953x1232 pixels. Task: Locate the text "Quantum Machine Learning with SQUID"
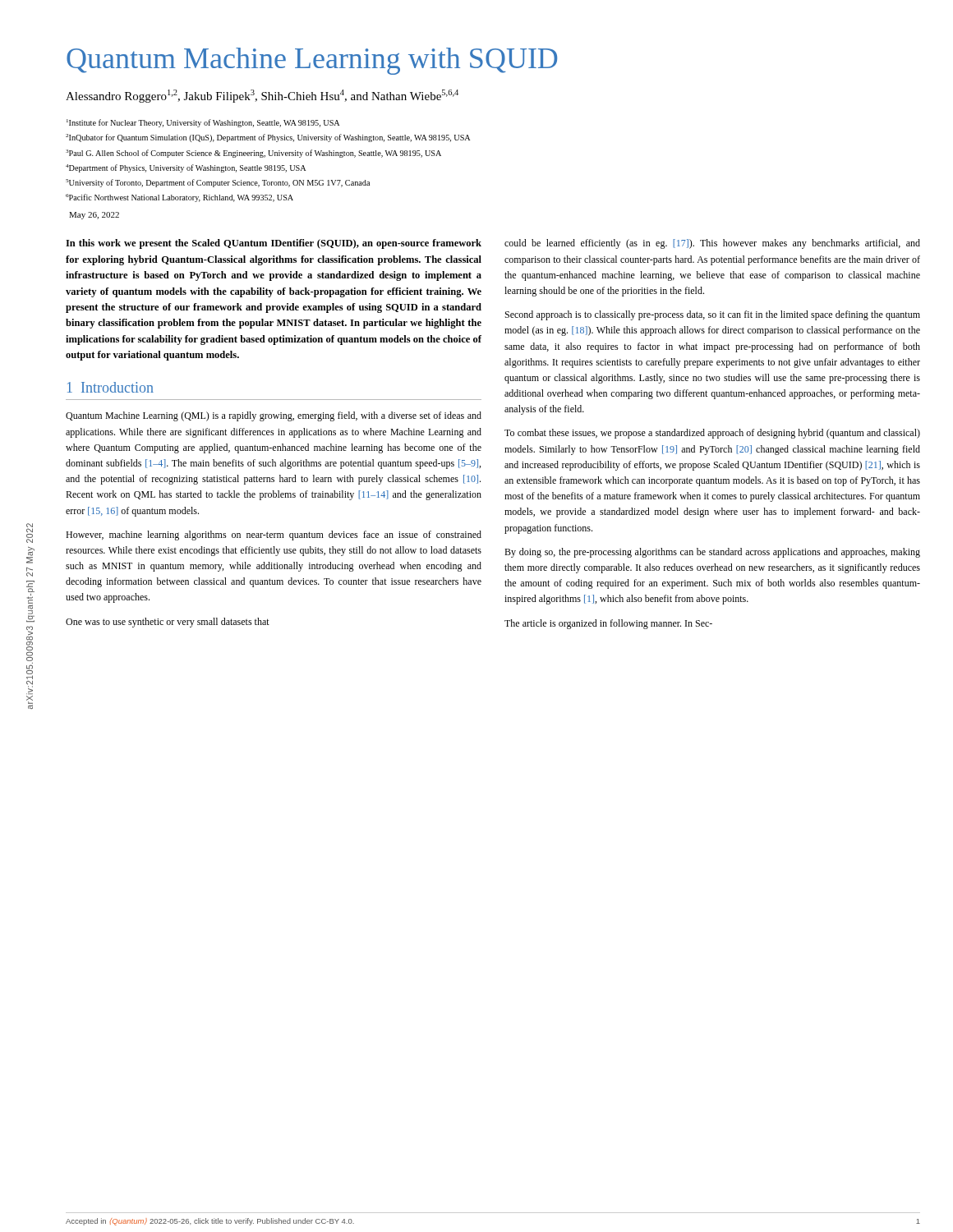click(312, 58)
